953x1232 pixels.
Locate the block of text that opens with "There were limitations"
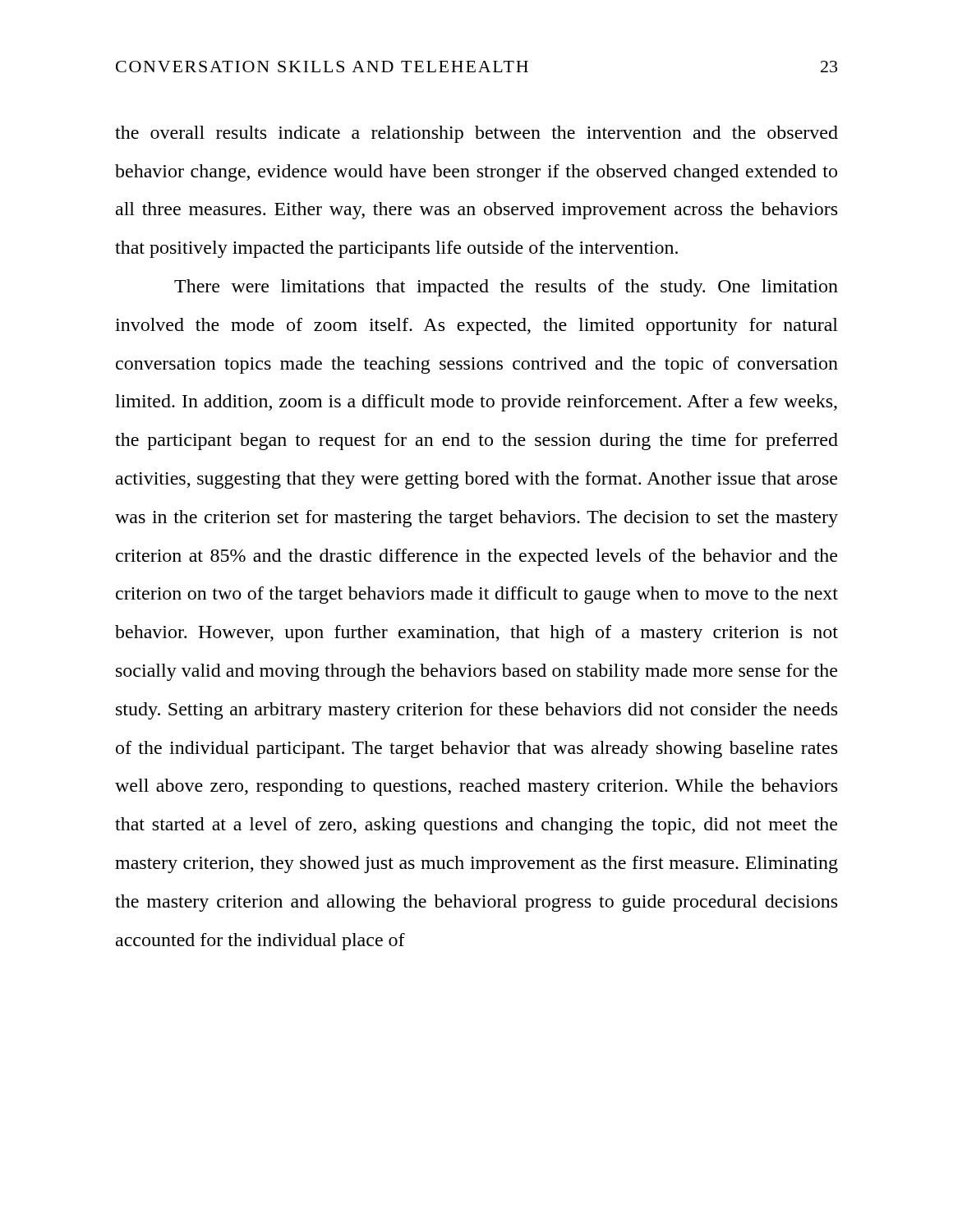(506, 288)
